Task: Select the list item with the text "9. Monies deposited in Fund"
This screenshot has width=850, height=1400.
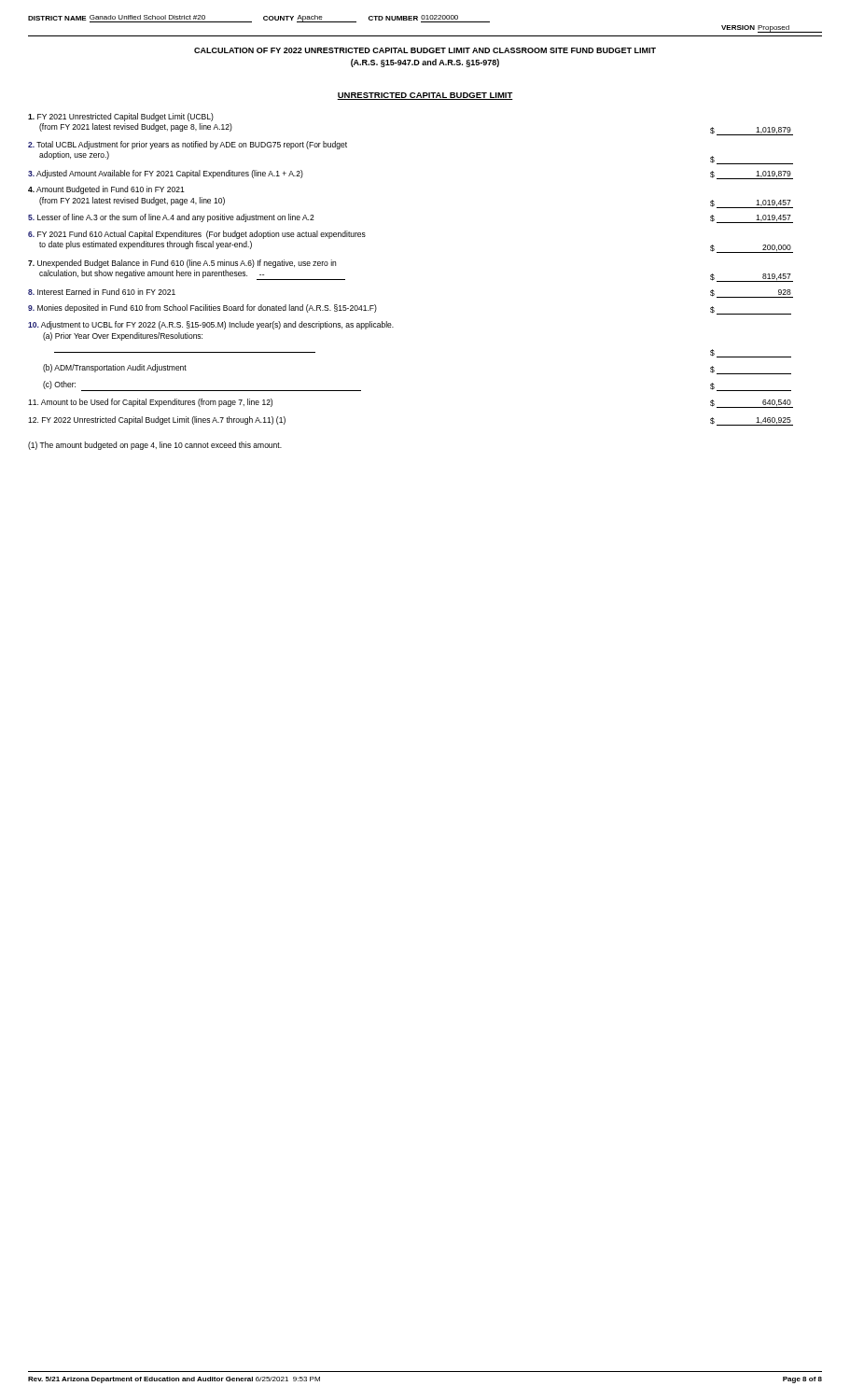Action: (204, 309)
